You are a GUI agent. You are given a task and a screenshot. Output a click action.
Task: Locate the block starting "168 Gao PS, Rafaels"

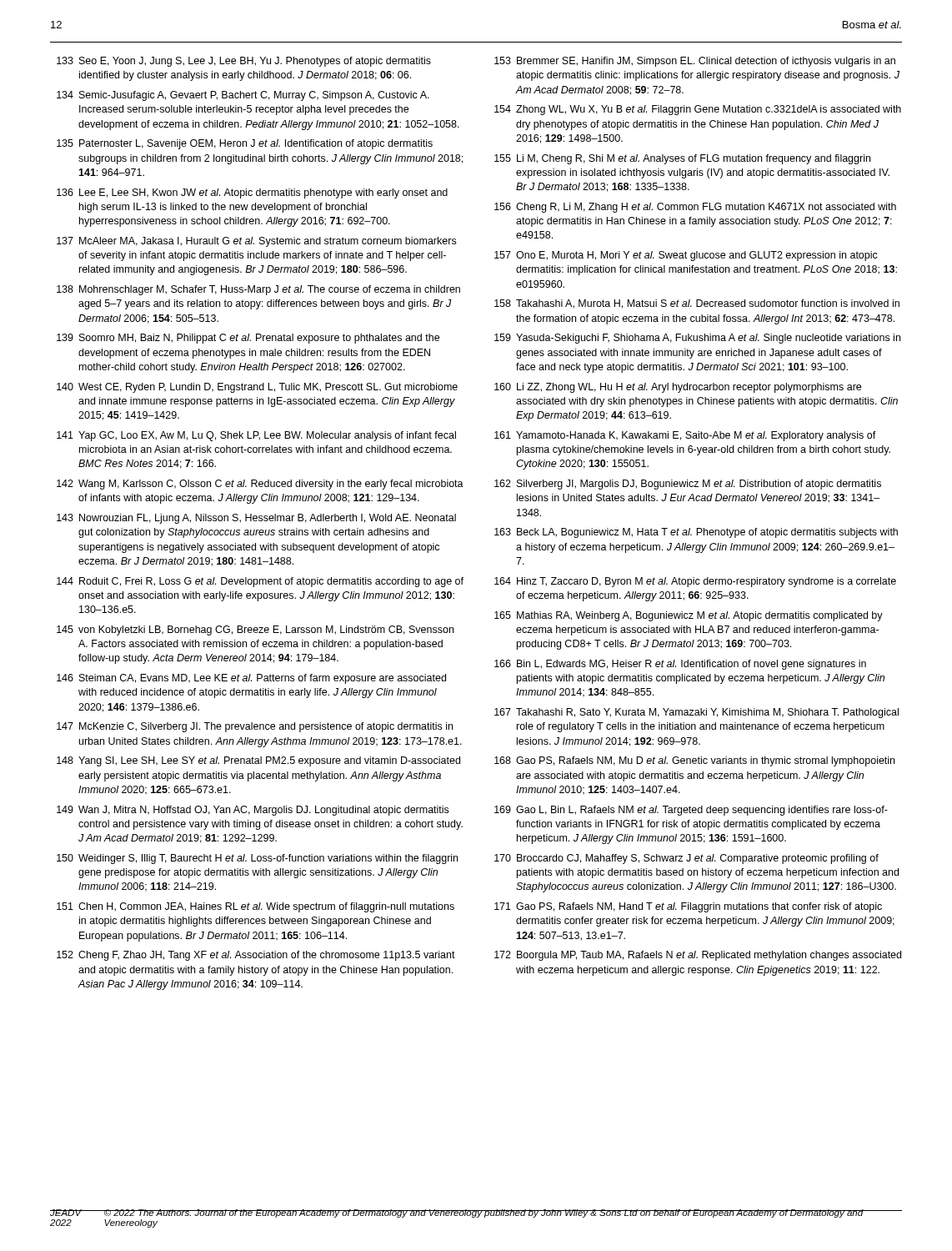coord(695,776)
